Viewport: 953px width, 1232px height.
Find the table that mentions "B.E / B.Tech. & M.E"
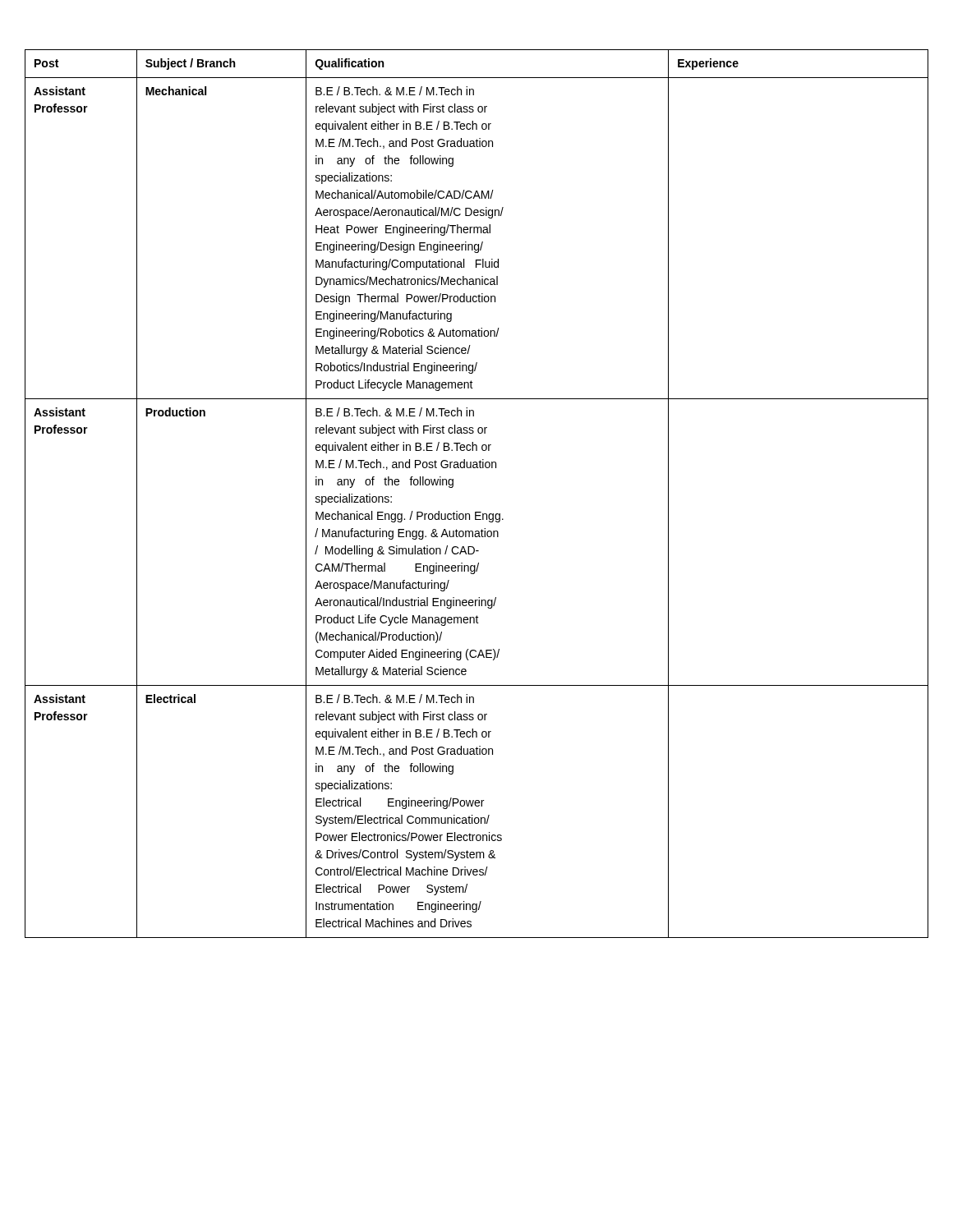[x=476, y=494]
